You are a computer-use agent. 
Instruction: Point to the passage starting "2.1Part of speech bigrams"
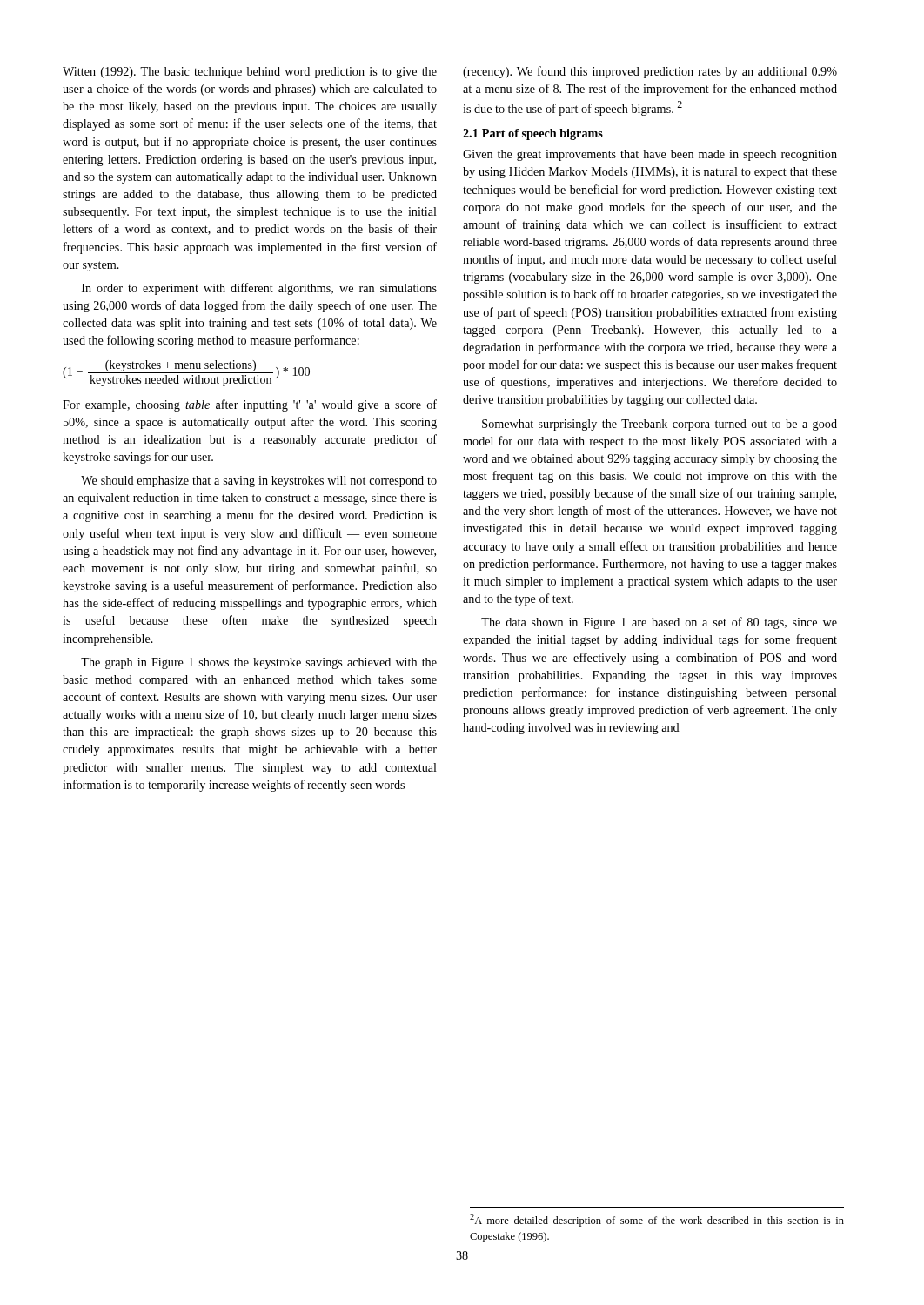point(533,133)
